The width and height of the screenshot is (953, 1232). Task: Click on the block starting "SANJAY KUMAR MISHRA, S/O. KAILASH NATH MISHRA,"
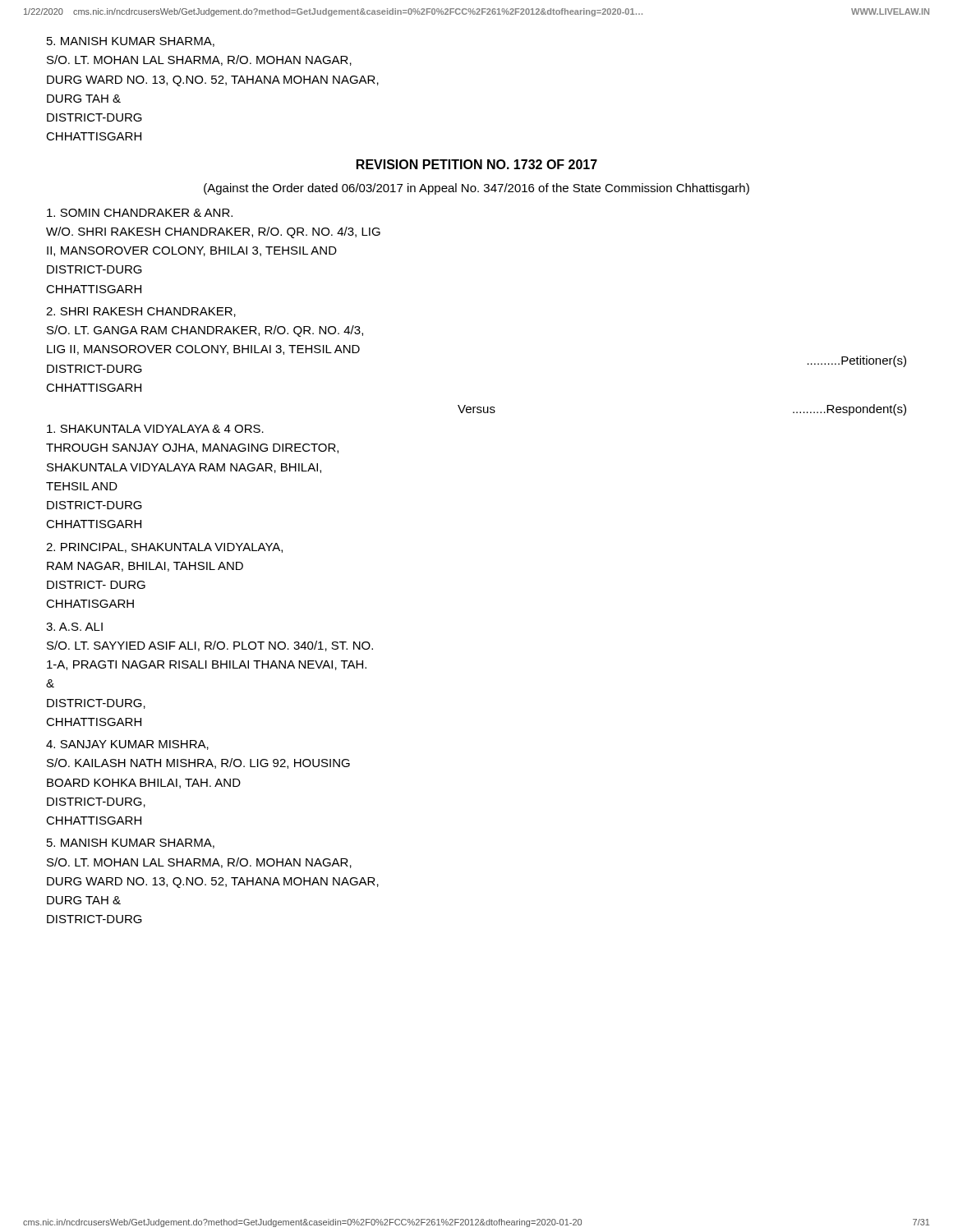tap(198, 782)
